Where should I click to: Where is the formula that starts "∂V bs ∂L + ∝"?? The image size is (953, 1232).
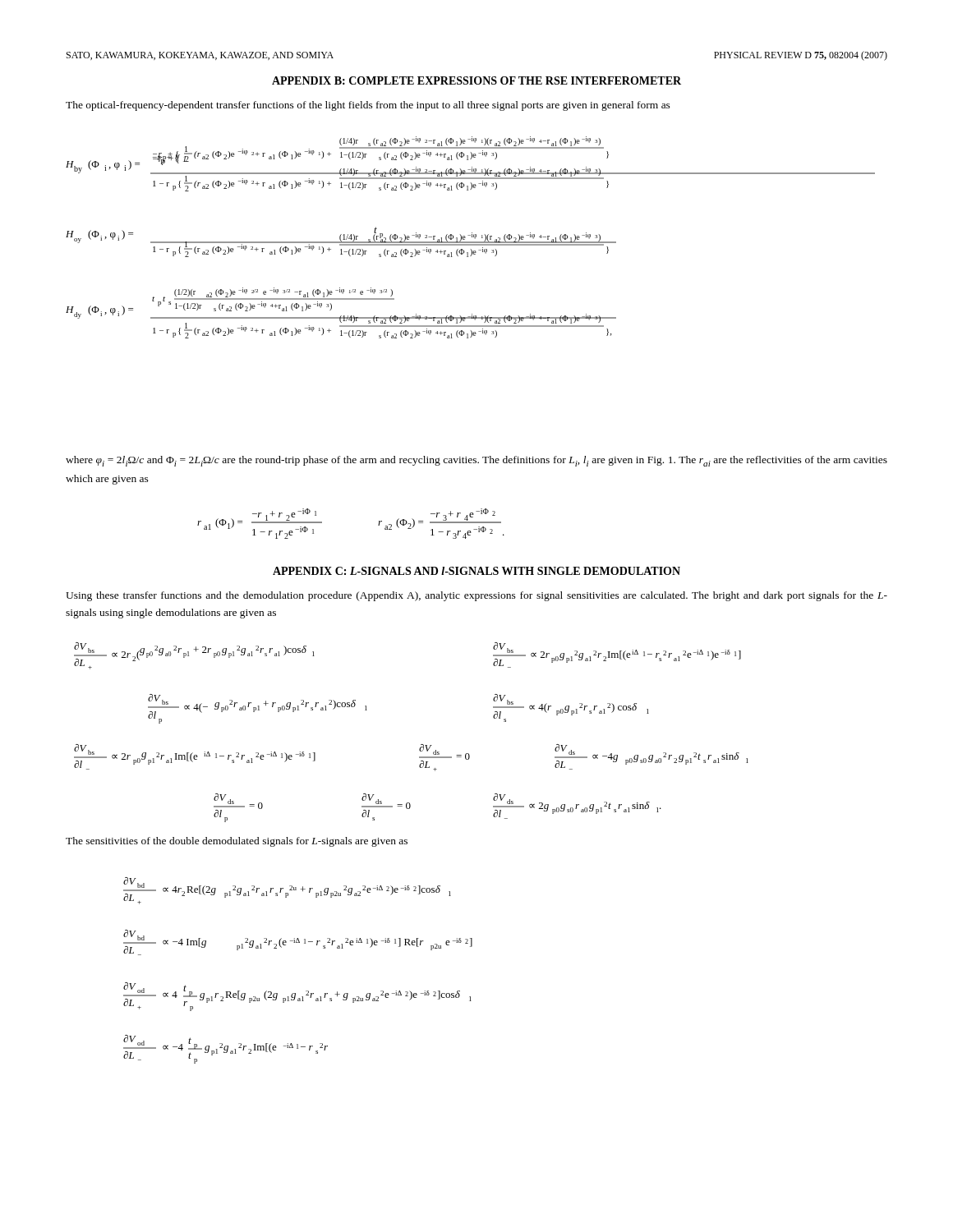(140, 655)
